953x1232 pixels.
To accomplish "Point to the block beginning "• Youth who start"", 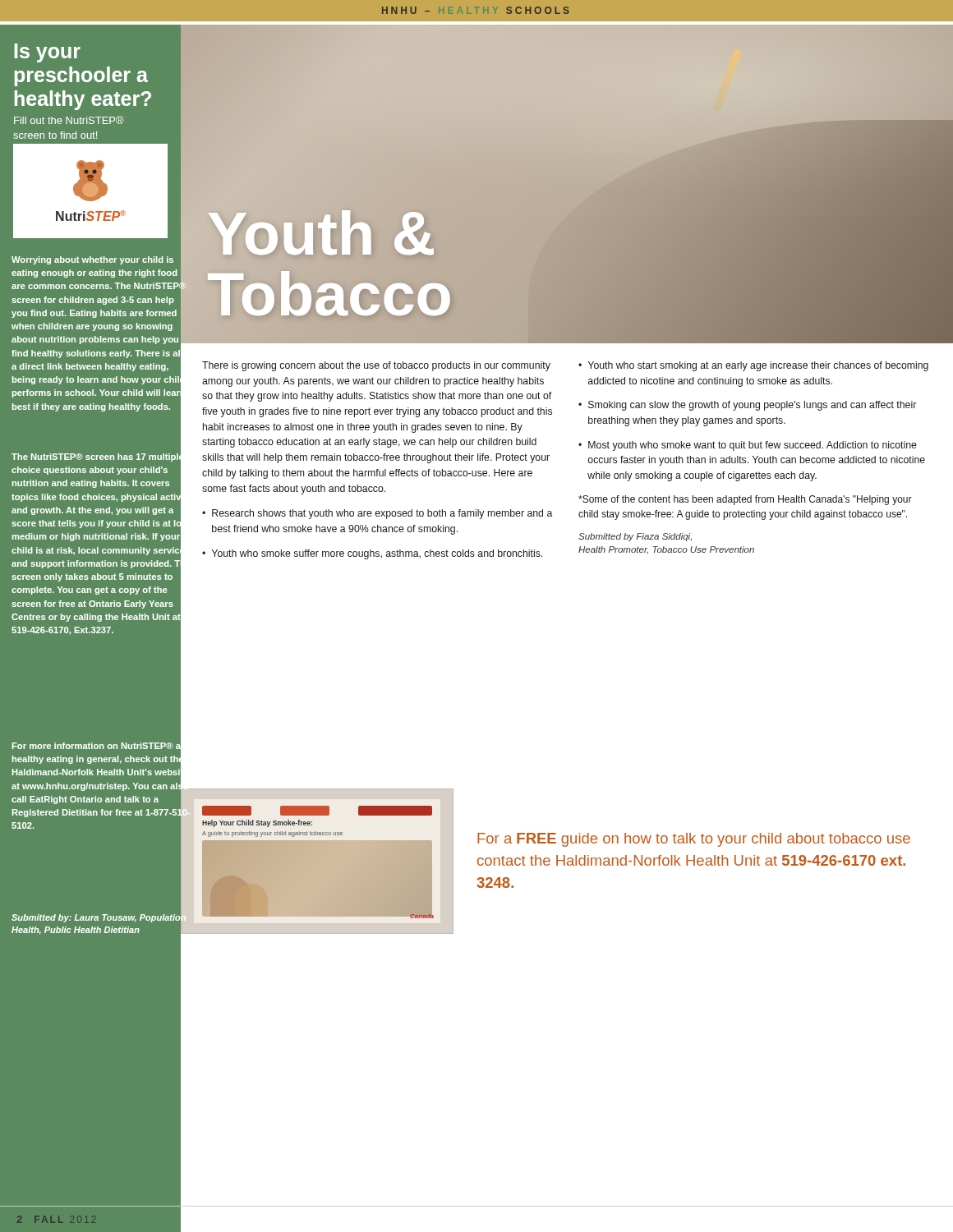I will point(755,373).
